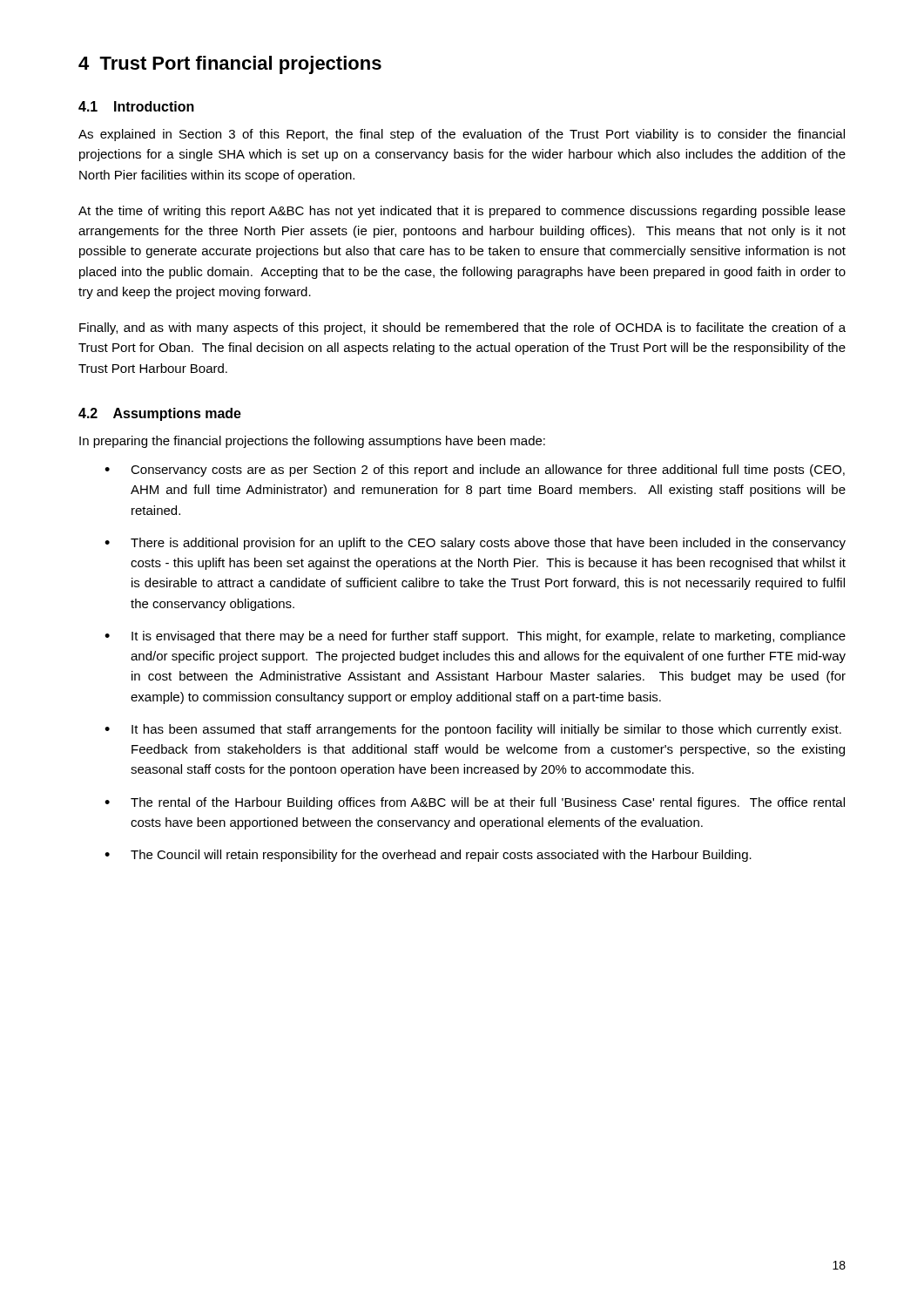Click on the region starting "• The Council will retain"
Screen dimensions: 1307x924
pos(475,855)
